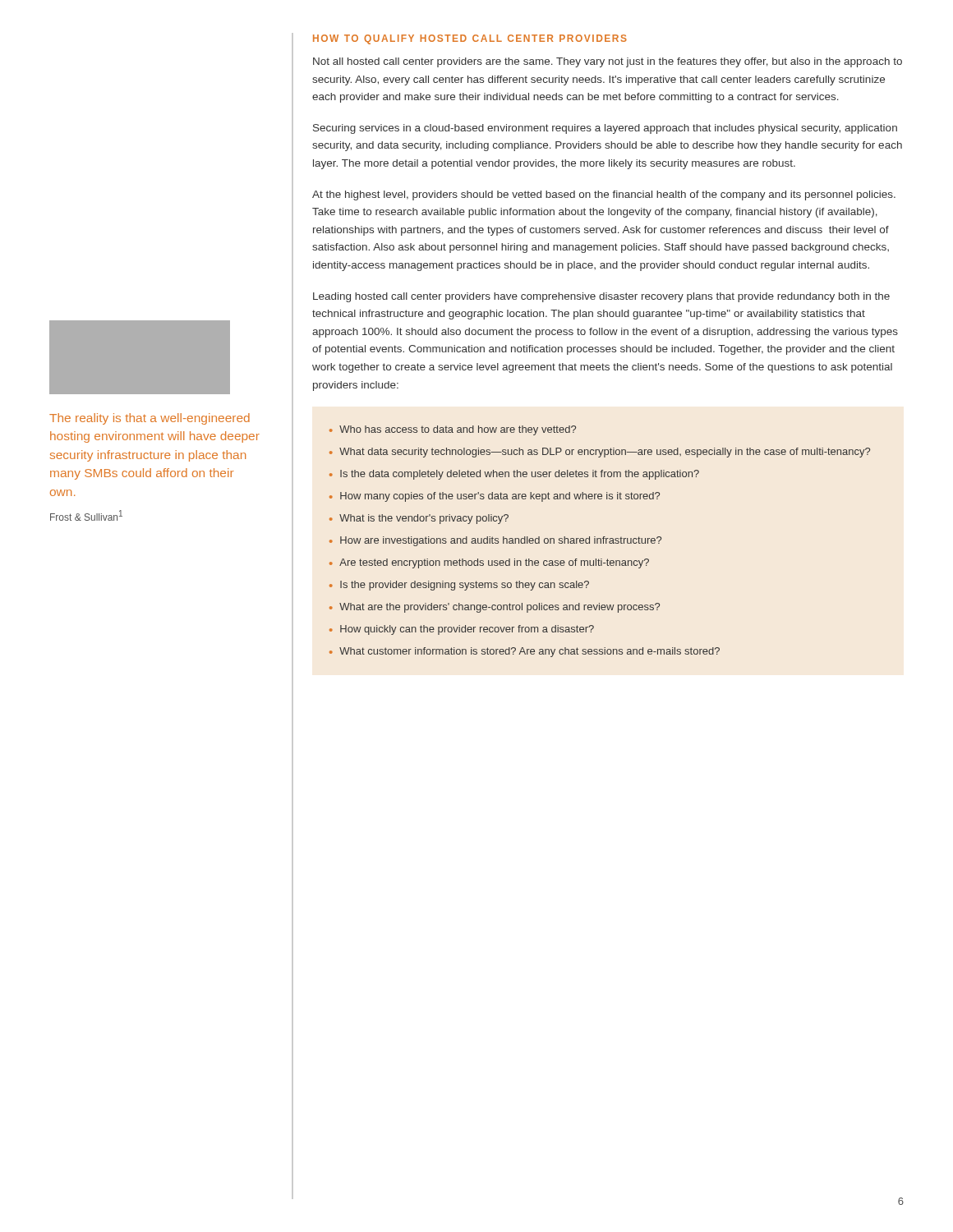Navigate to the element starting "• What is the vendor's"
This screenshot has width=953, height=1232.
[419, 519]
